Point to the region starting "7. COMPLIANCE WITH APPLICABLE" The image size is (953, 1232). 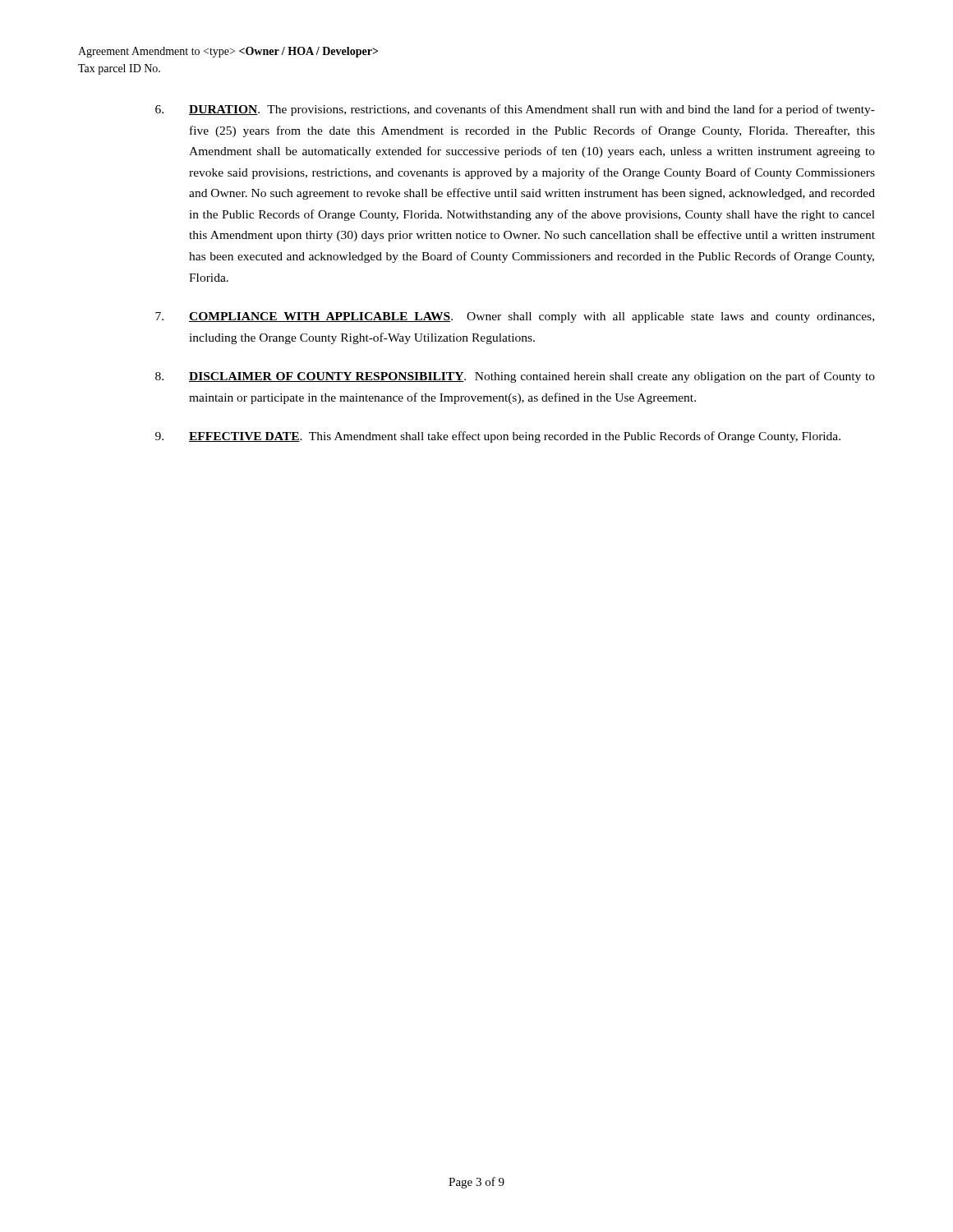(x=476, y=327)
